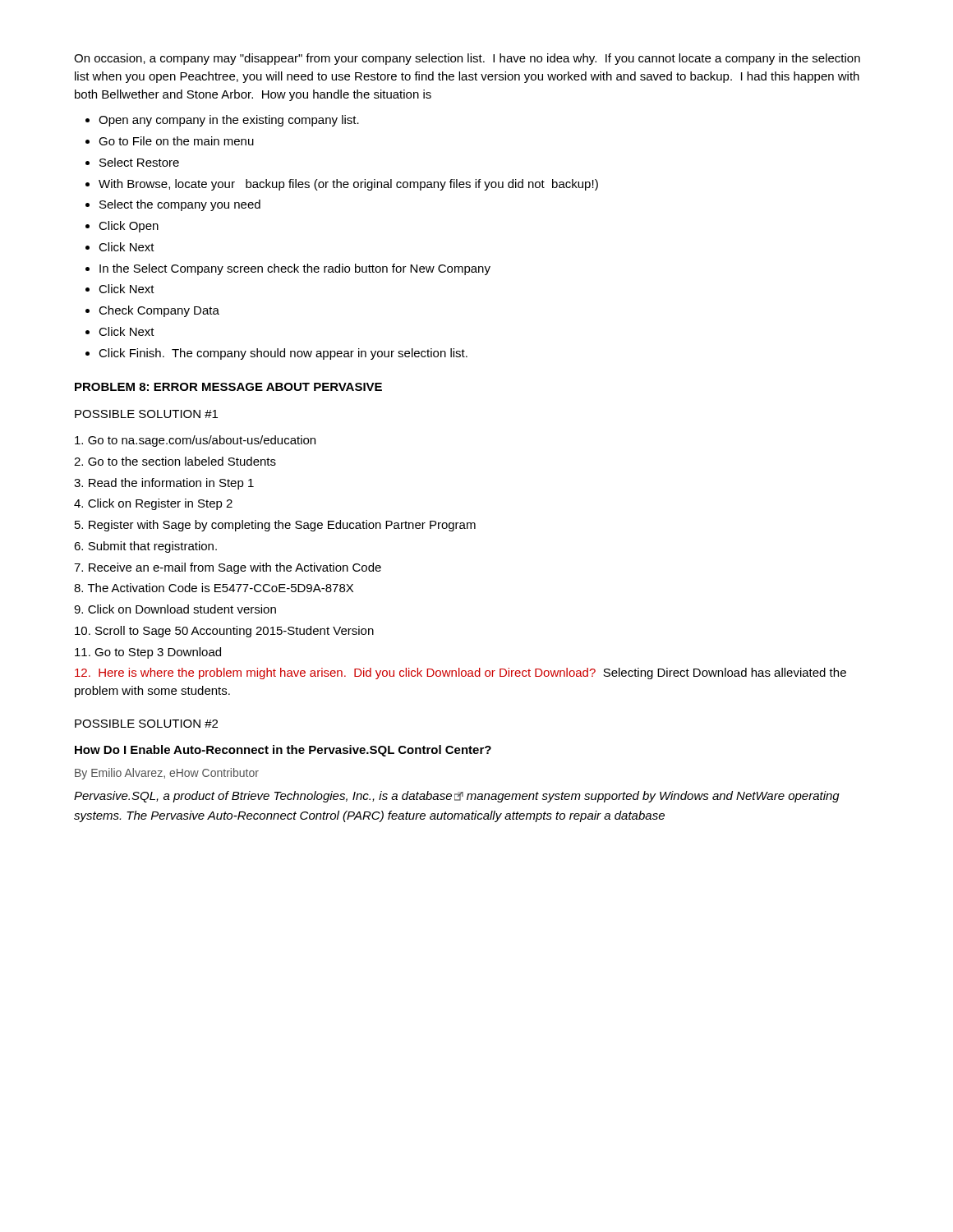Find the text starting "Go to na.sage.com/us/about-us/education"

pos(195,440)
